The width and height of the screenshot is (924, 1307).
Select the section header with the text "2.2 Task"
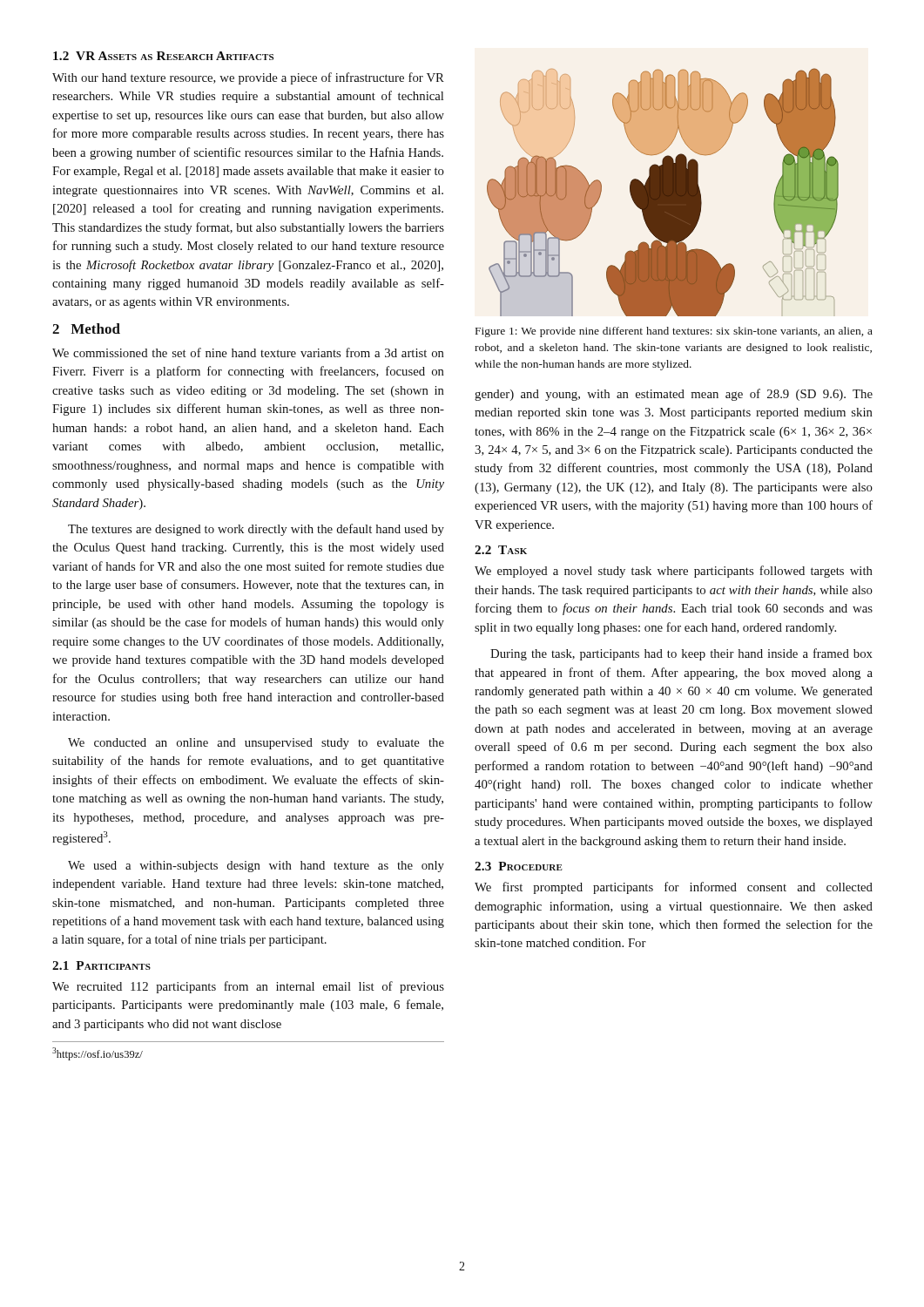pos(501,550)
